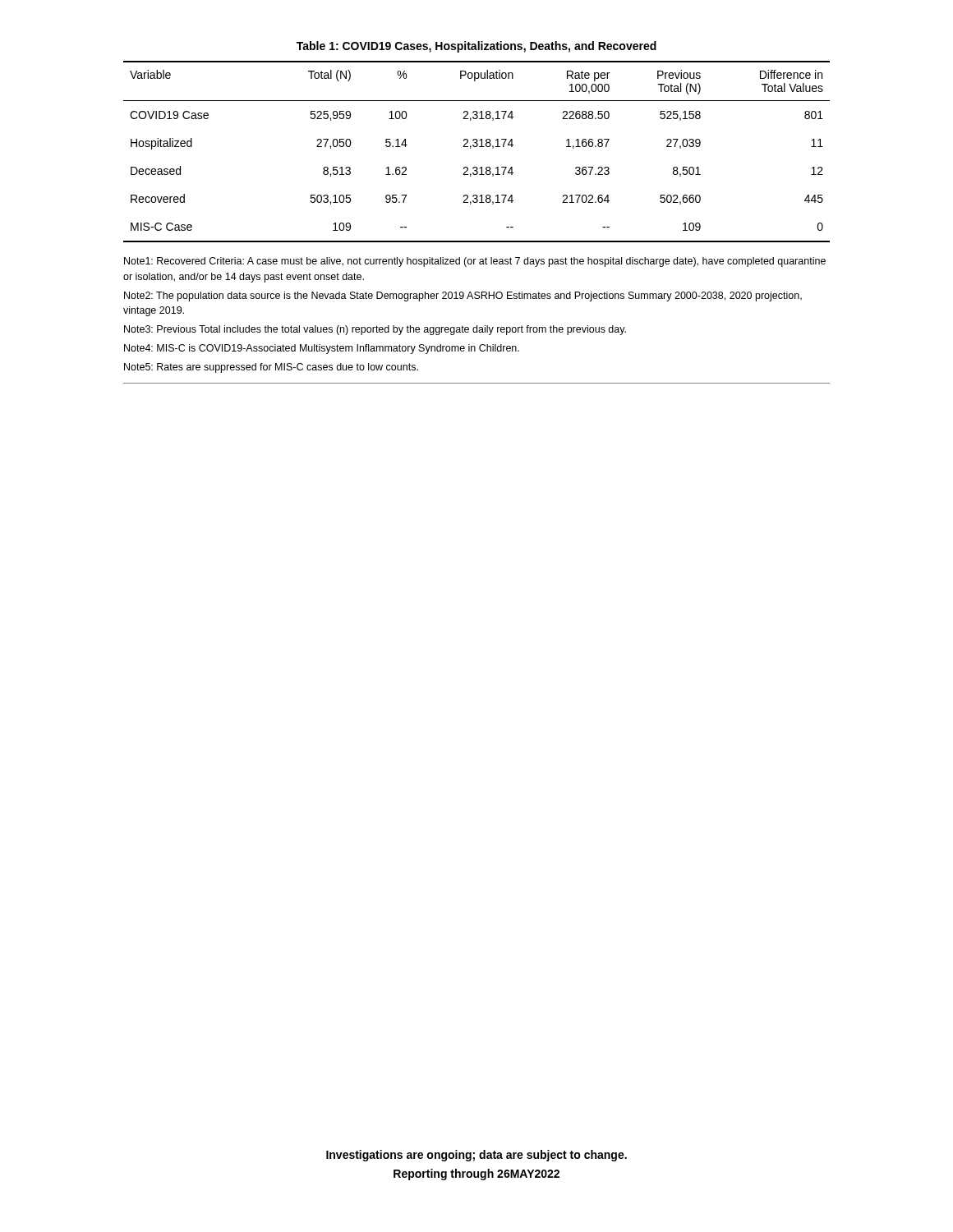
Task: Click on the text block starting "Note2: The population data source is"
Action: [x=476, y=303]
